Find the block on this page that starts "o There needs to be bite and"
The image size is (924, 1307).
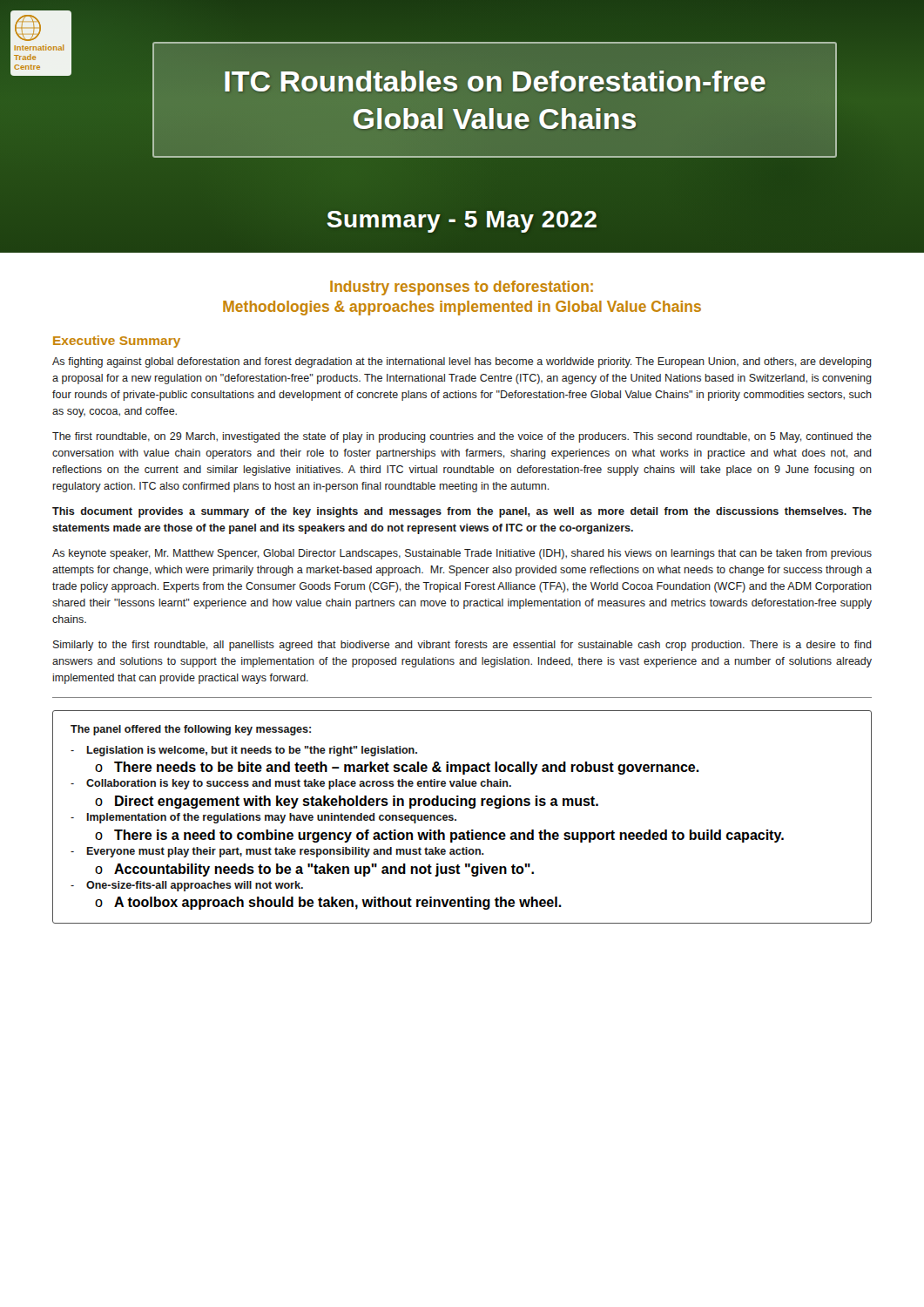point(397,768)
